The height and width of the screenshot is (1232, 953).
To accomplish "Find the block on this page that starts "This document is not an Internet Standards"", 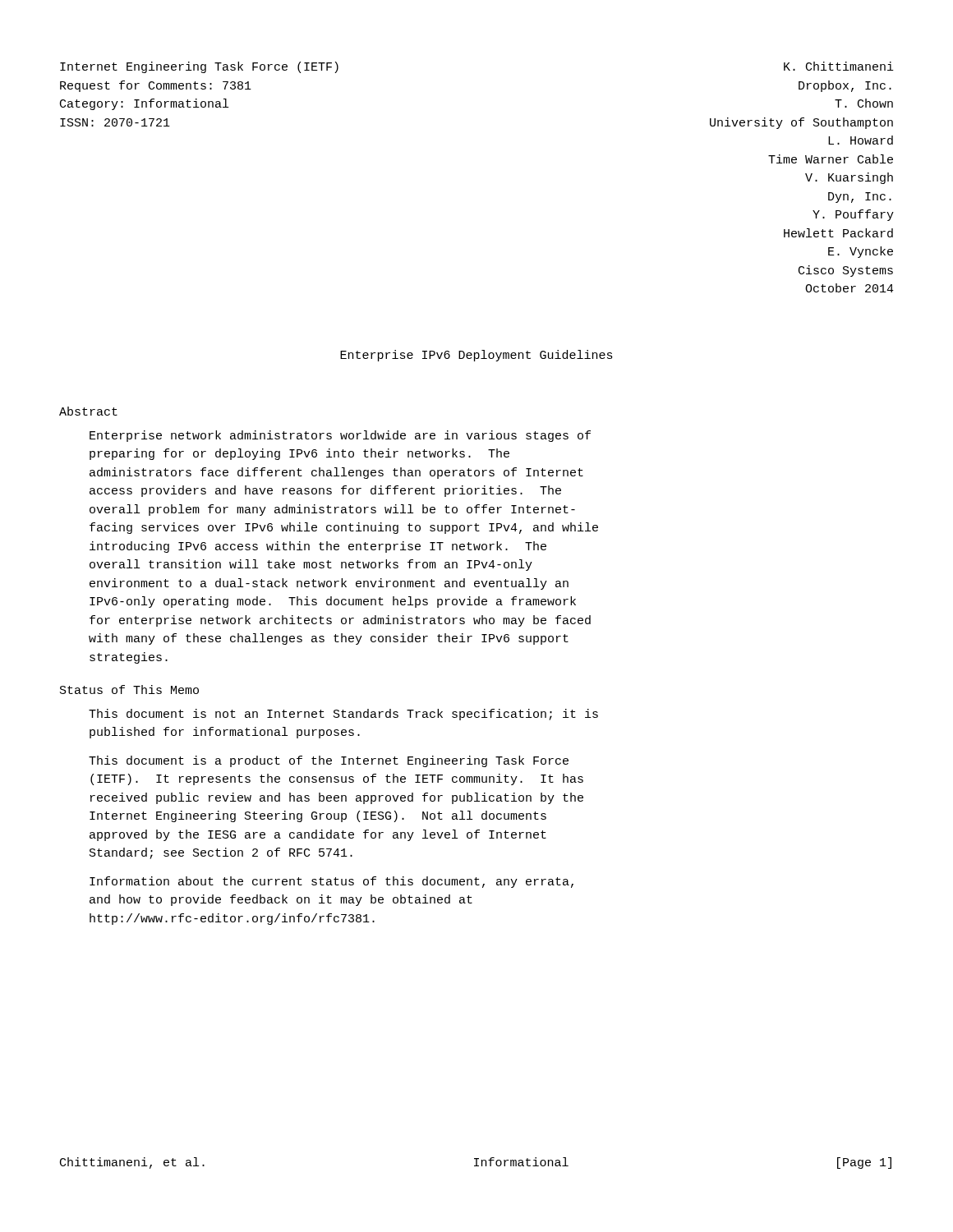I will (x=344, y=724).
